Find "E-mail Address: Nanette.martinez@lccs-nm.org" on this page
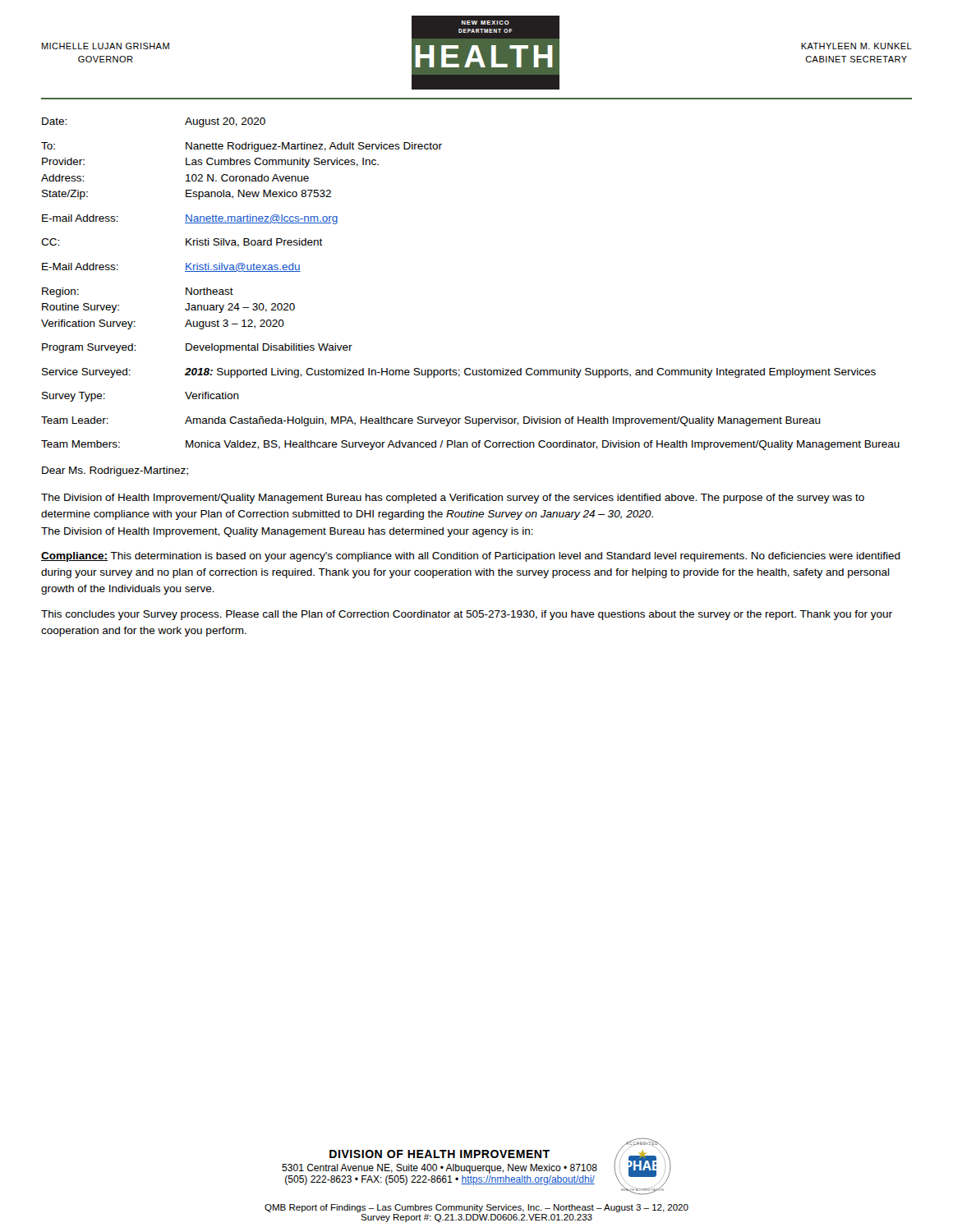 coord(190,219)
